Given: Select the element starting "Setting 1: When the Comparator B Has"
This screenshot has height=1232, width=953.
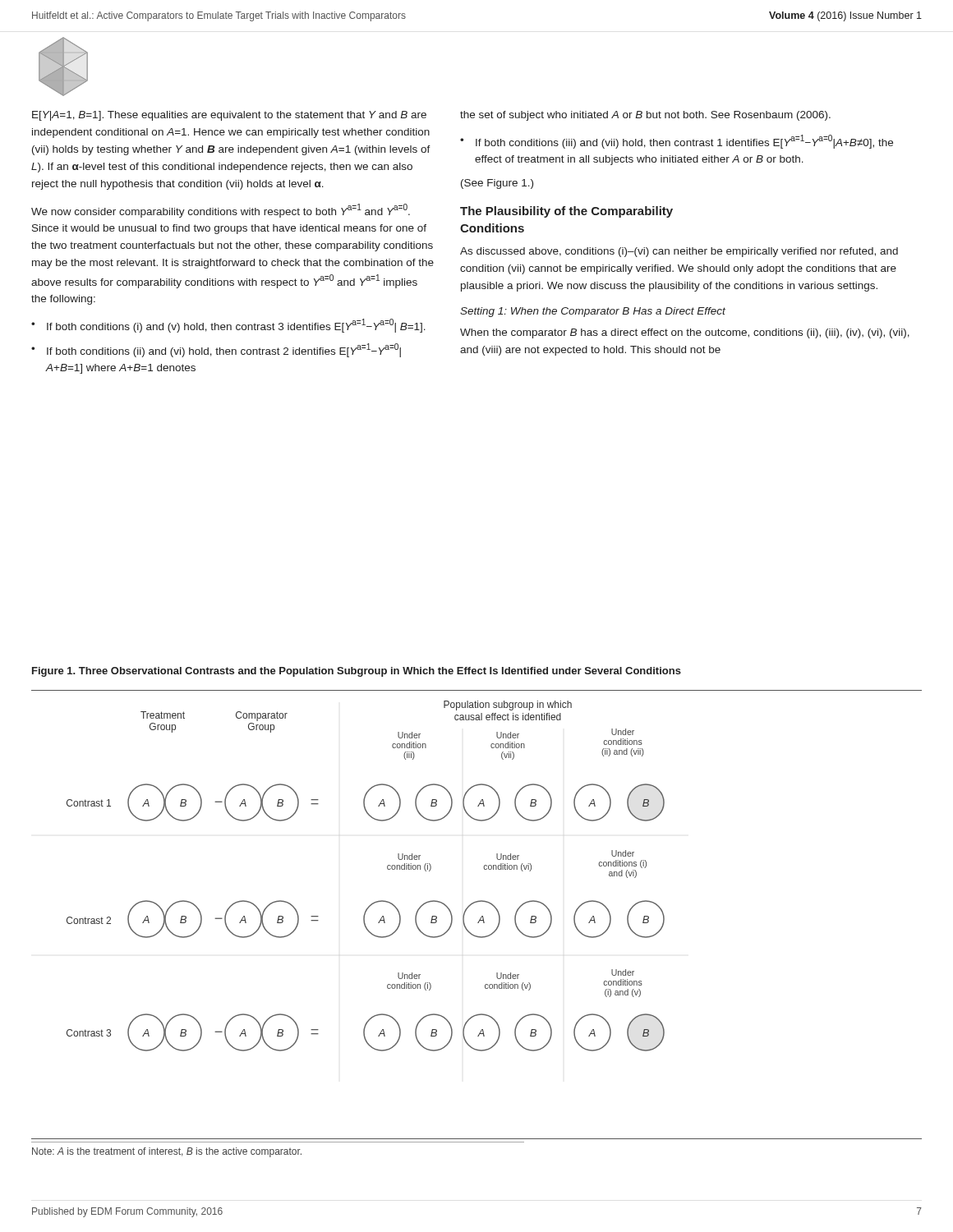Looking at the screenshot, I should (593, 311).
